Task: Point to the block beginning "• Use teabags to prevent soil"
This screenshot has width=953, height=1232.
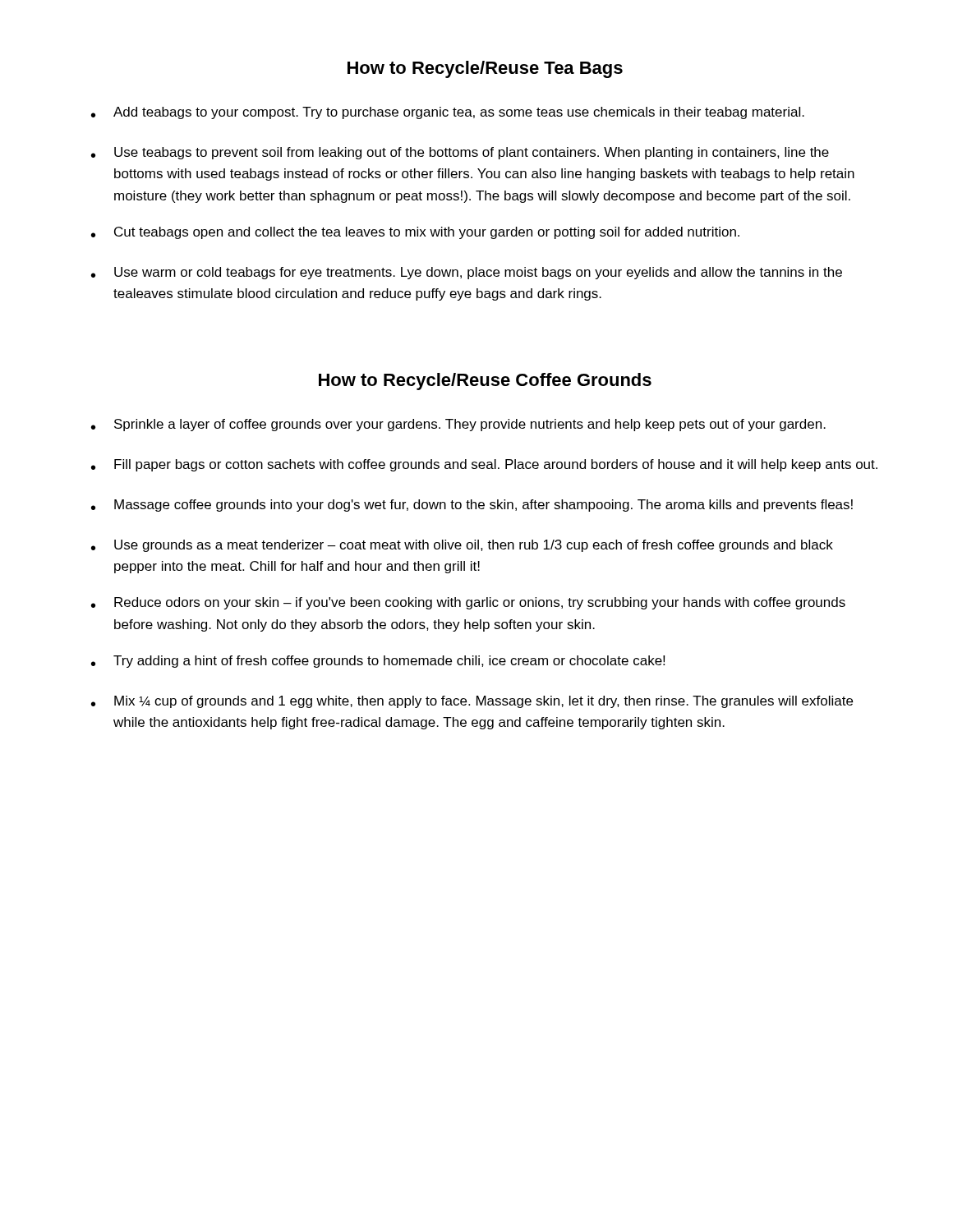Action: click(x=485, y=175)
